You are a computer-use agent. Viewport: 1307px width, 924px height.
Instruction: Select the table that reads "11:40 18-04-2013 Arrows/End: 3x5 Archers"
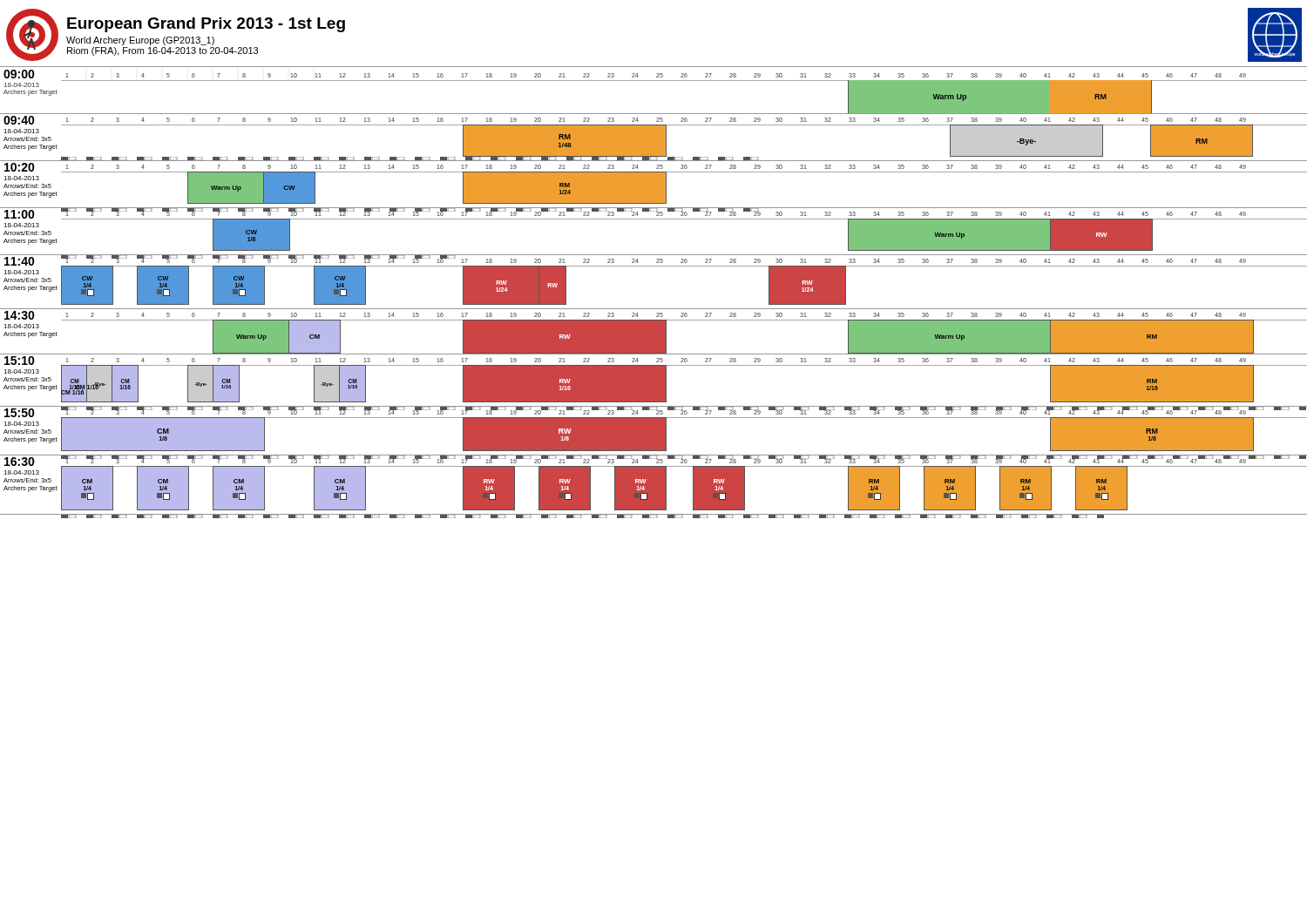(654, 282)
